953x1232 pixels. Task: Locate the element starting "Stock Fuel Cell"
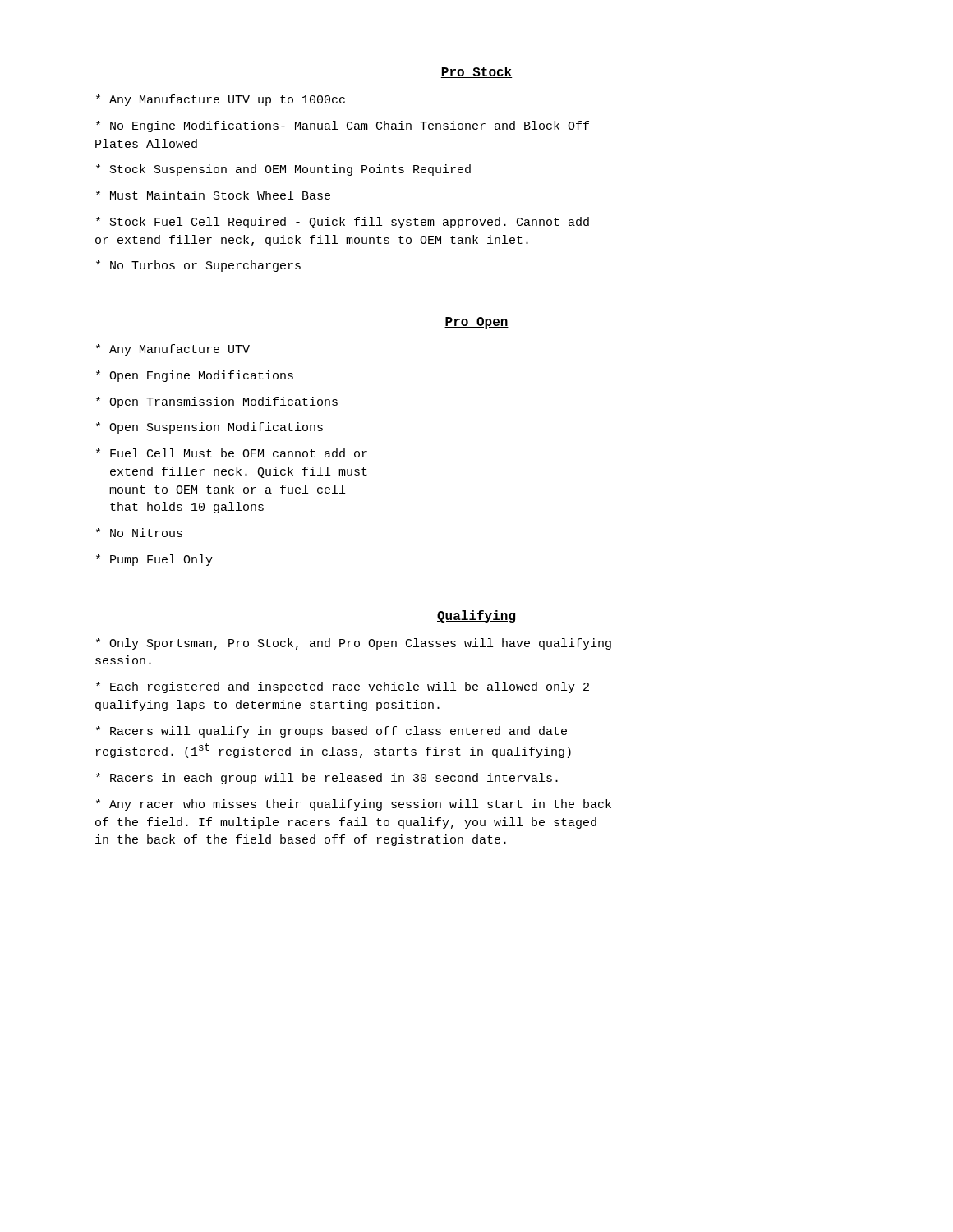coord(342,232)
